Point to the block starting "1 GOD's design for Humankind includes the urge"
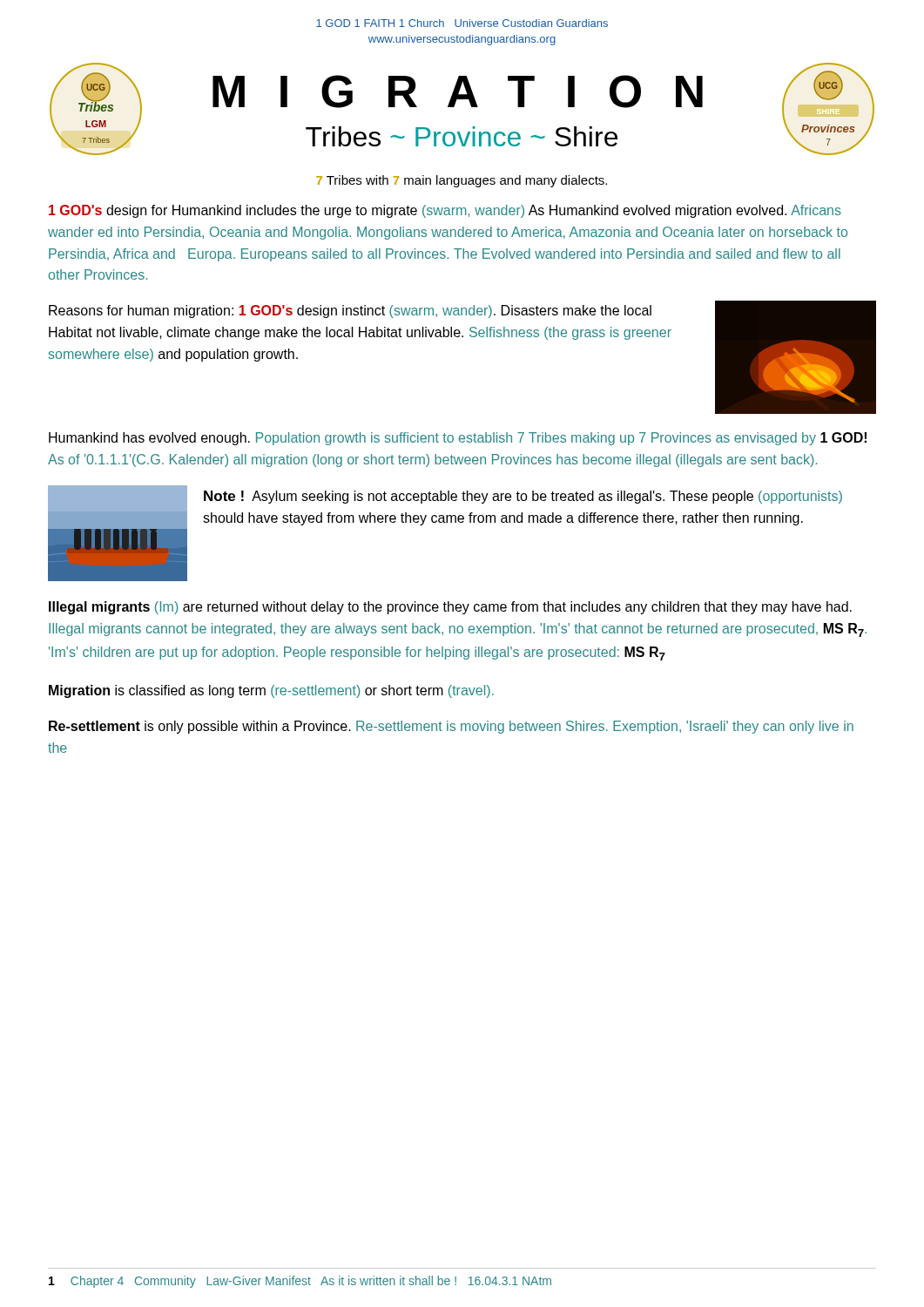Screen dimensions: 1307x924 pyautogui.click(x=462, y=244)
